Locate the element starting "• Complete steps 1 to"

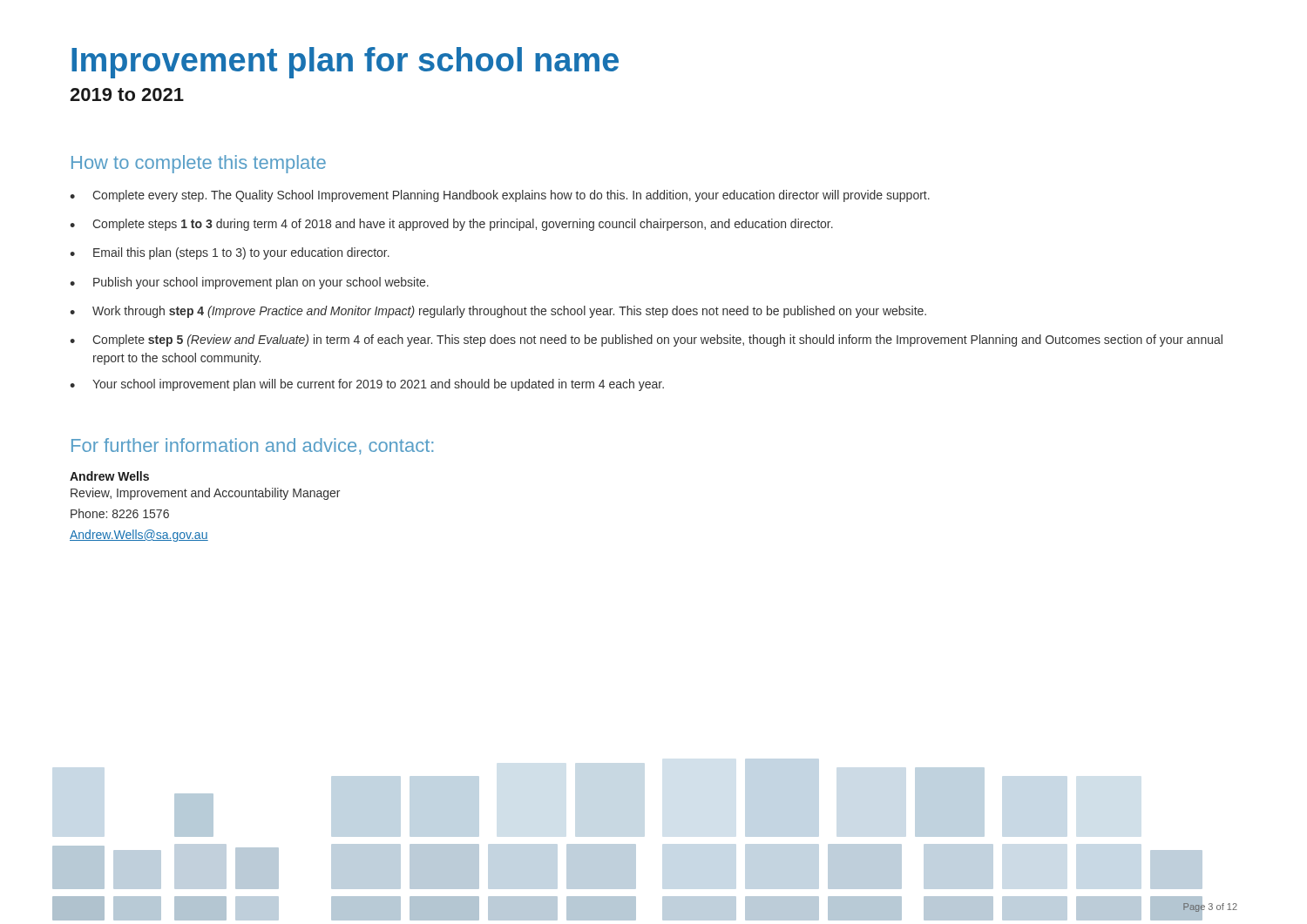coord(654,226)
